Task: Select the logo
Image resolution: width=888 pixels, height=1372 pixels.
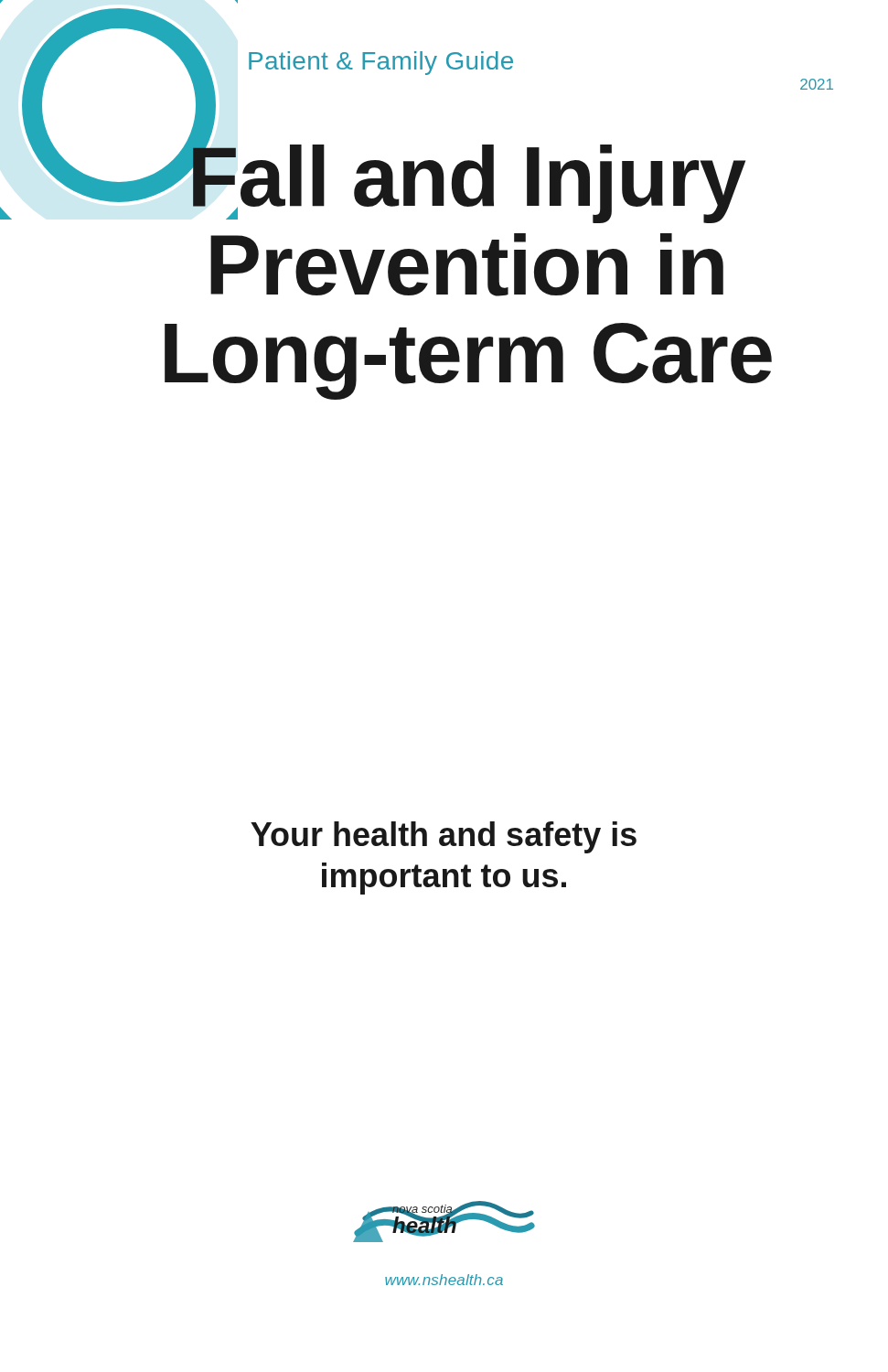Action: (444, 1218)
